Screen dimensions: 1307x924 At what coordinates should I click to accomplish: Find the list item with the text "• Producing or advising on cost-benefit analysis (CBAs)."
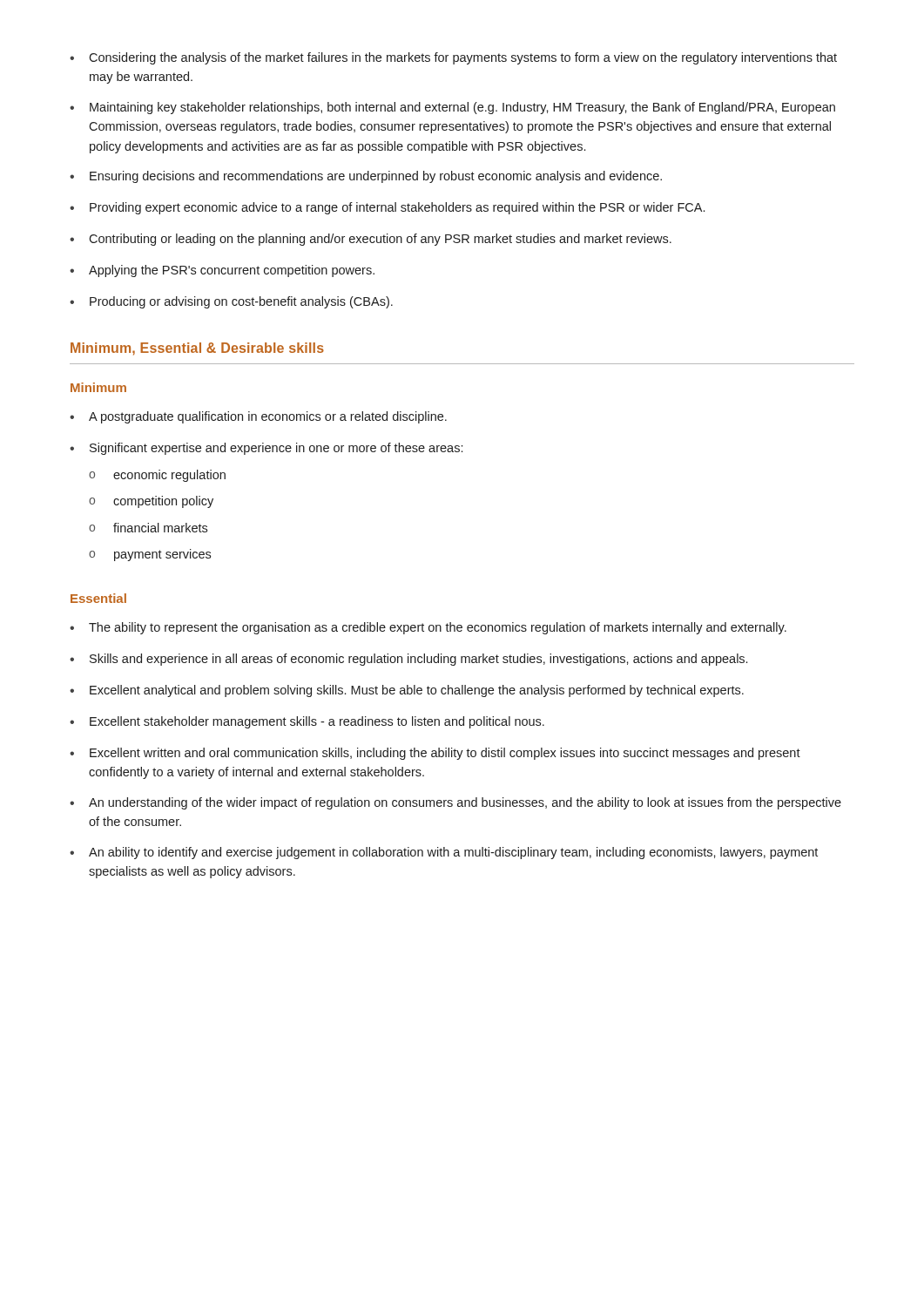point(231,302)
